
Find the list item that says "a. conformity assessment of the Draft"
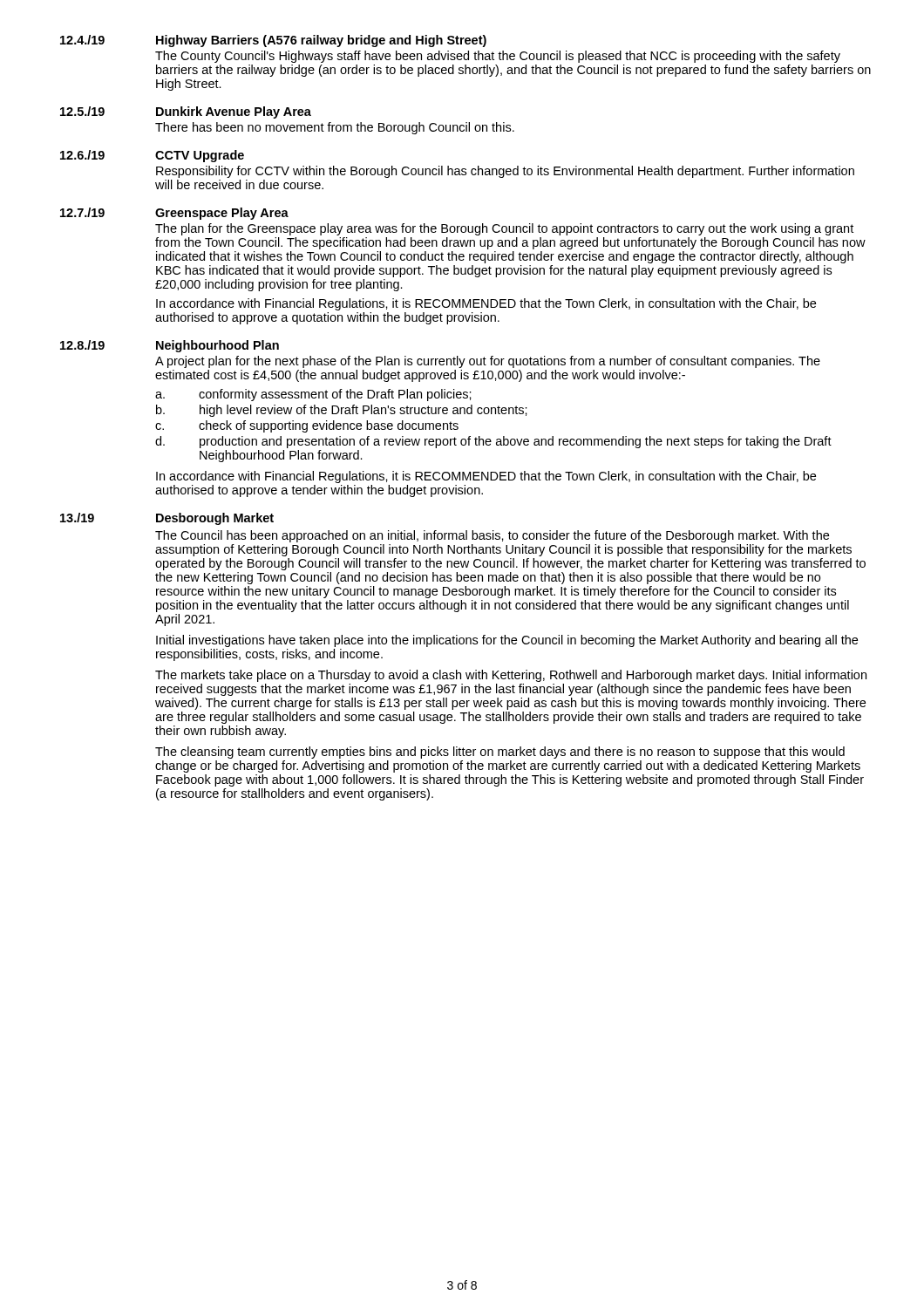[513, 394]
